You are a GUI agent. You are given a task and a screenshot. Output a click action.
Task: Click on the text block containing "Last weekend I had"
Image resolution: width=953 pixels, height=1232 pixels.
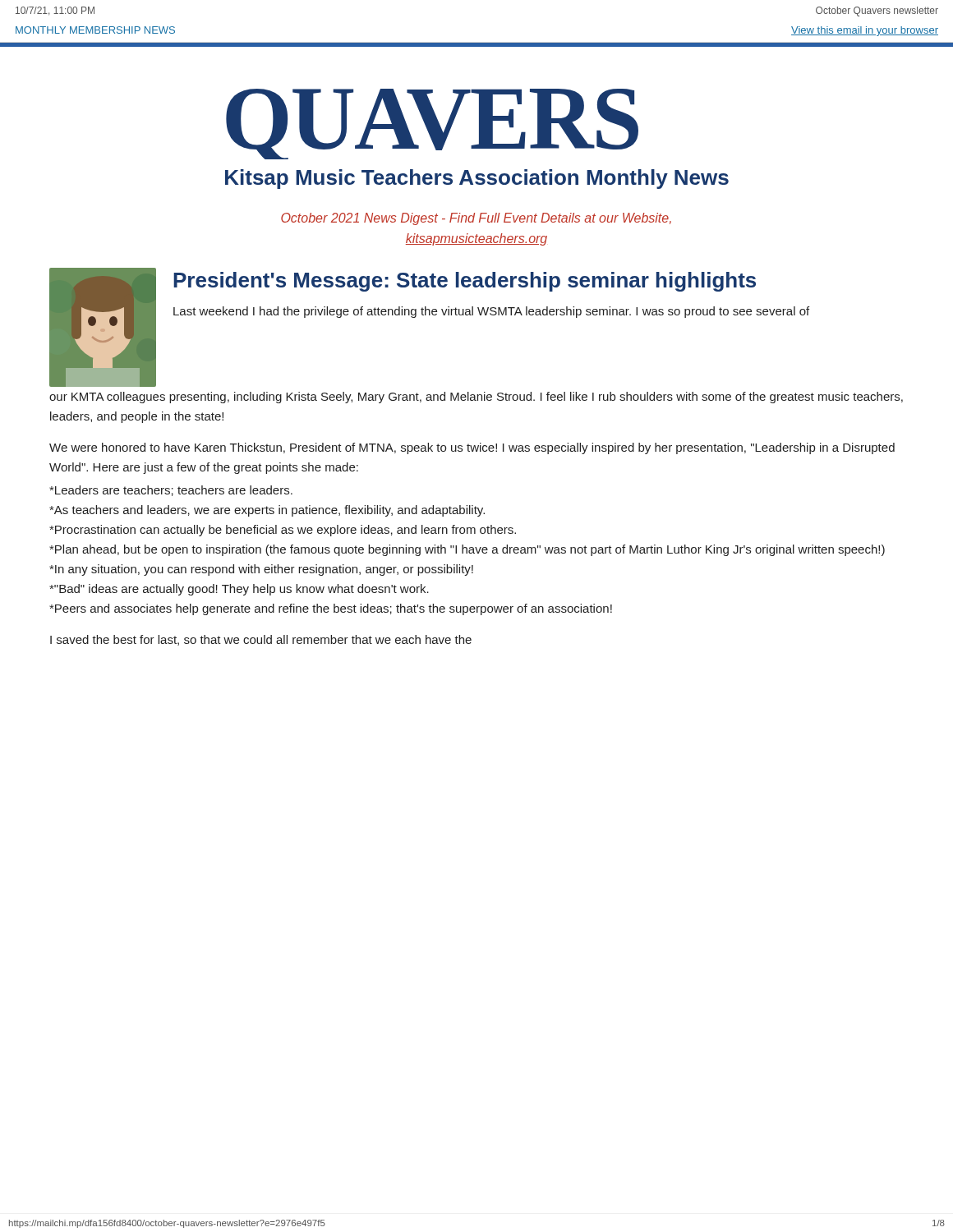pos(491,311)
